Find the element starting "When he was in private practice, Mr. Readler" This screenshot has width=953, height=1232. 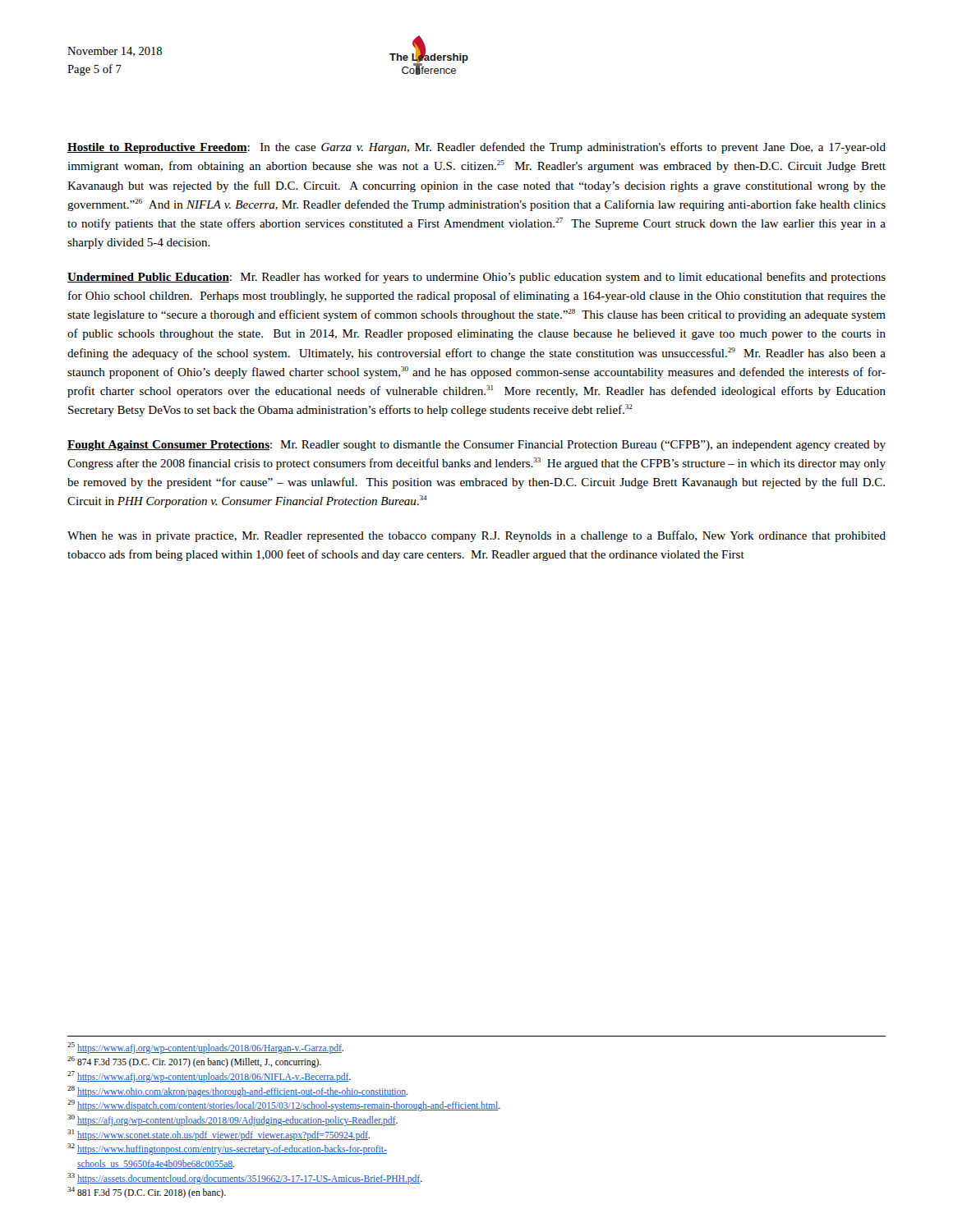476,545
